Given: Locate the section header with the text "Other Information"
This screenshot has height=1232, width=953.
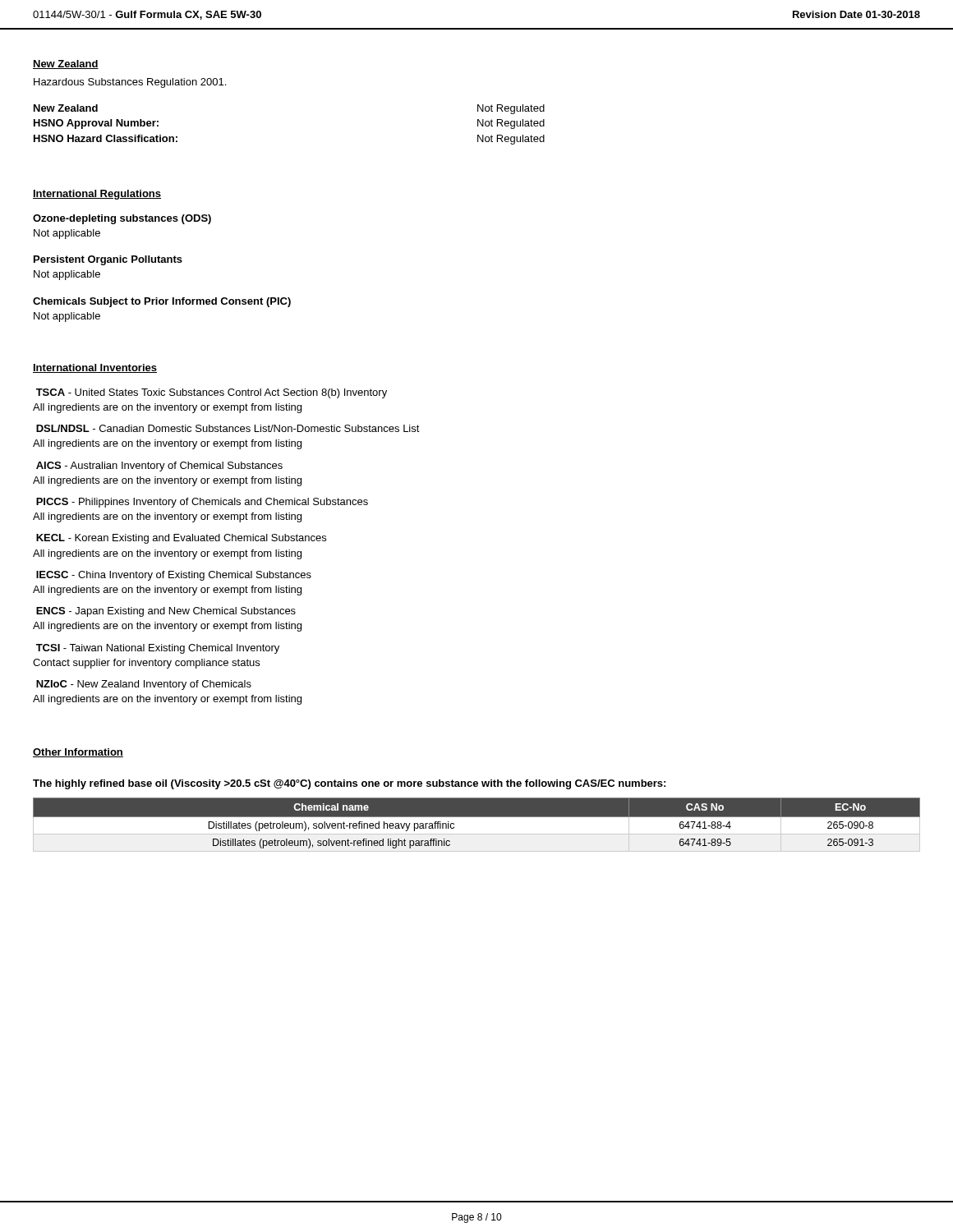Looking at the screenshot, I should pyautogui.click(x=78, y=752).
